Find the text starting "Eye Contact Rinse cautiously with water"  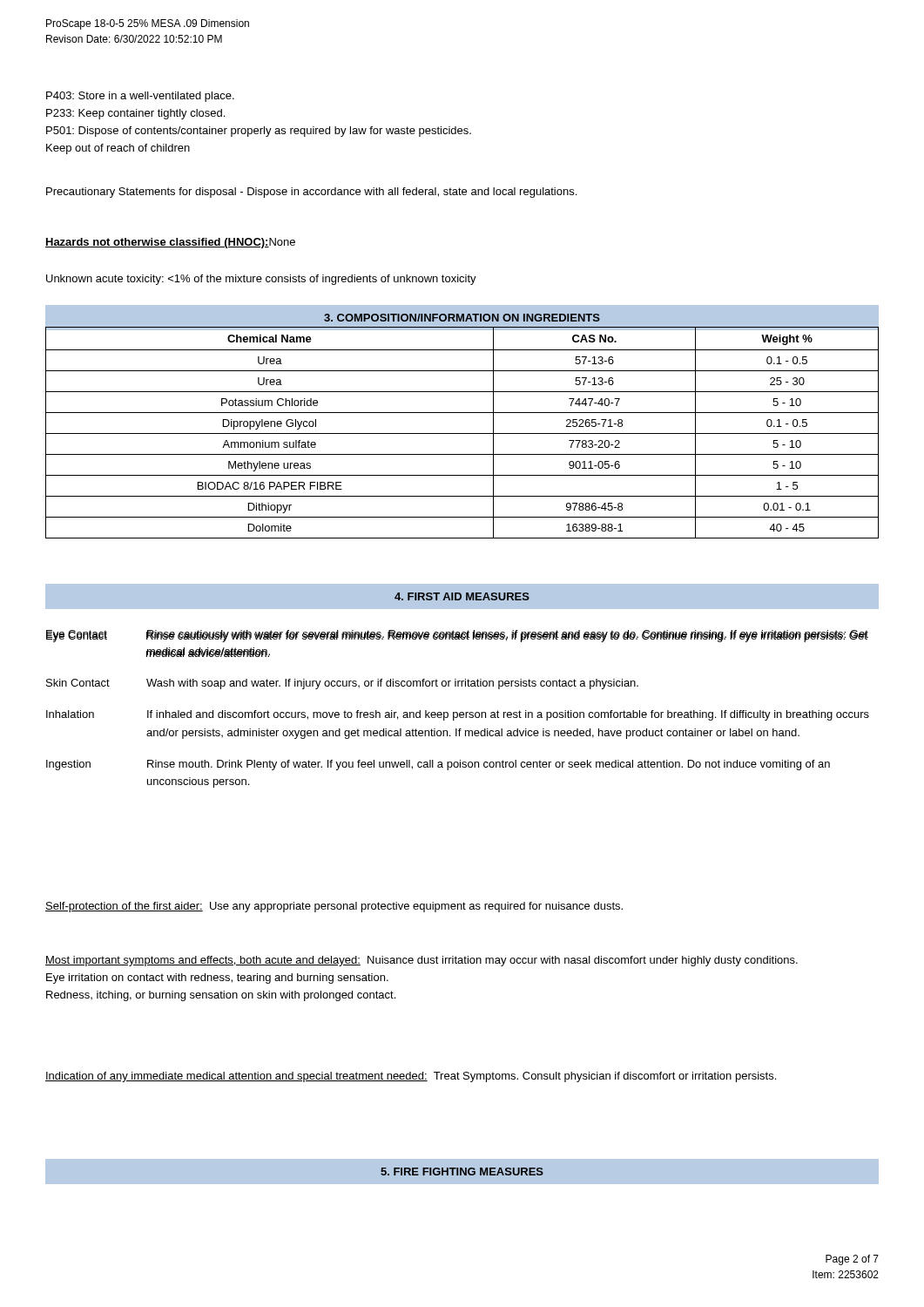tap(462, 644)
